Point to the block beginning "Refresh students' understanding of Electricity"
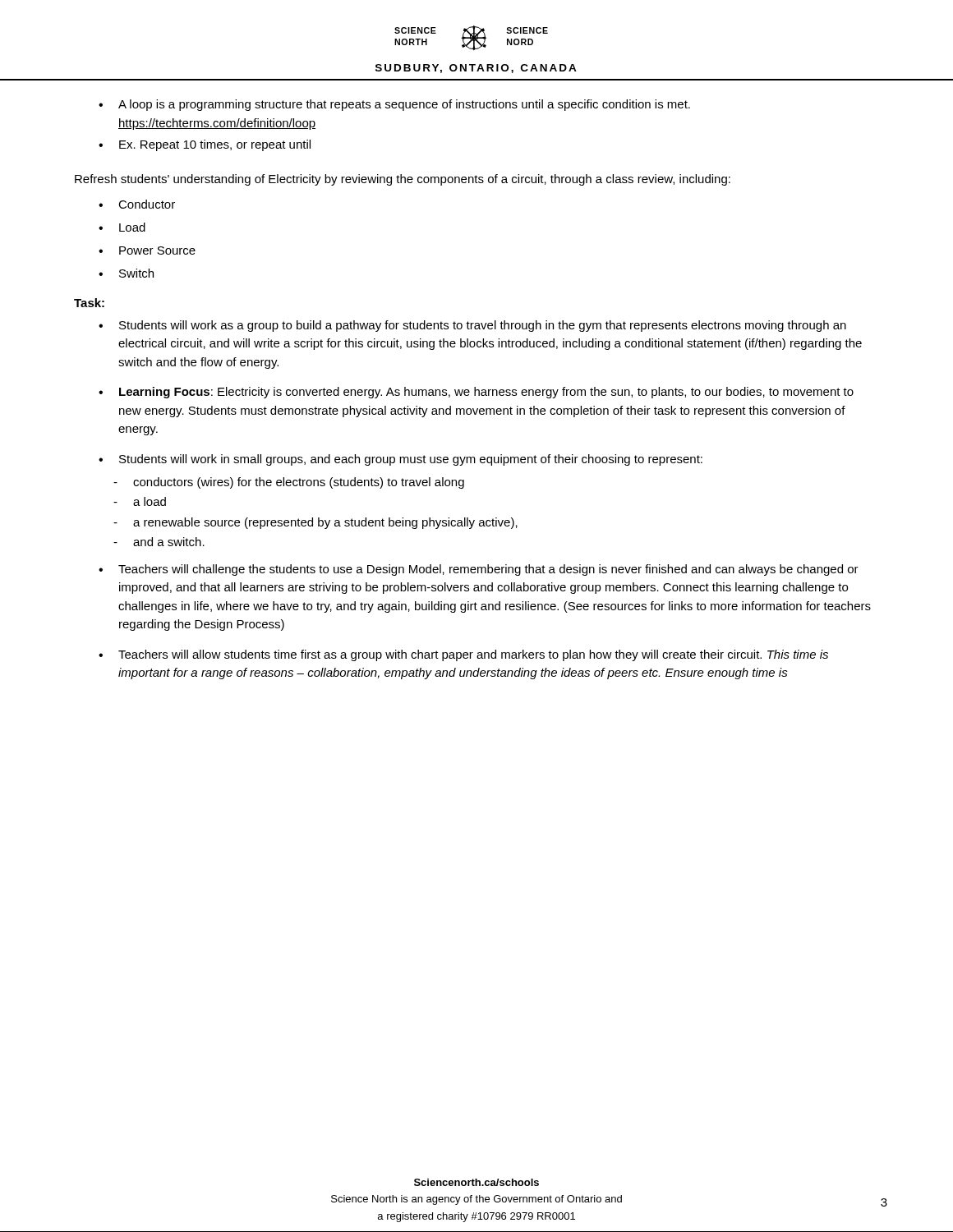 (403, 179)
